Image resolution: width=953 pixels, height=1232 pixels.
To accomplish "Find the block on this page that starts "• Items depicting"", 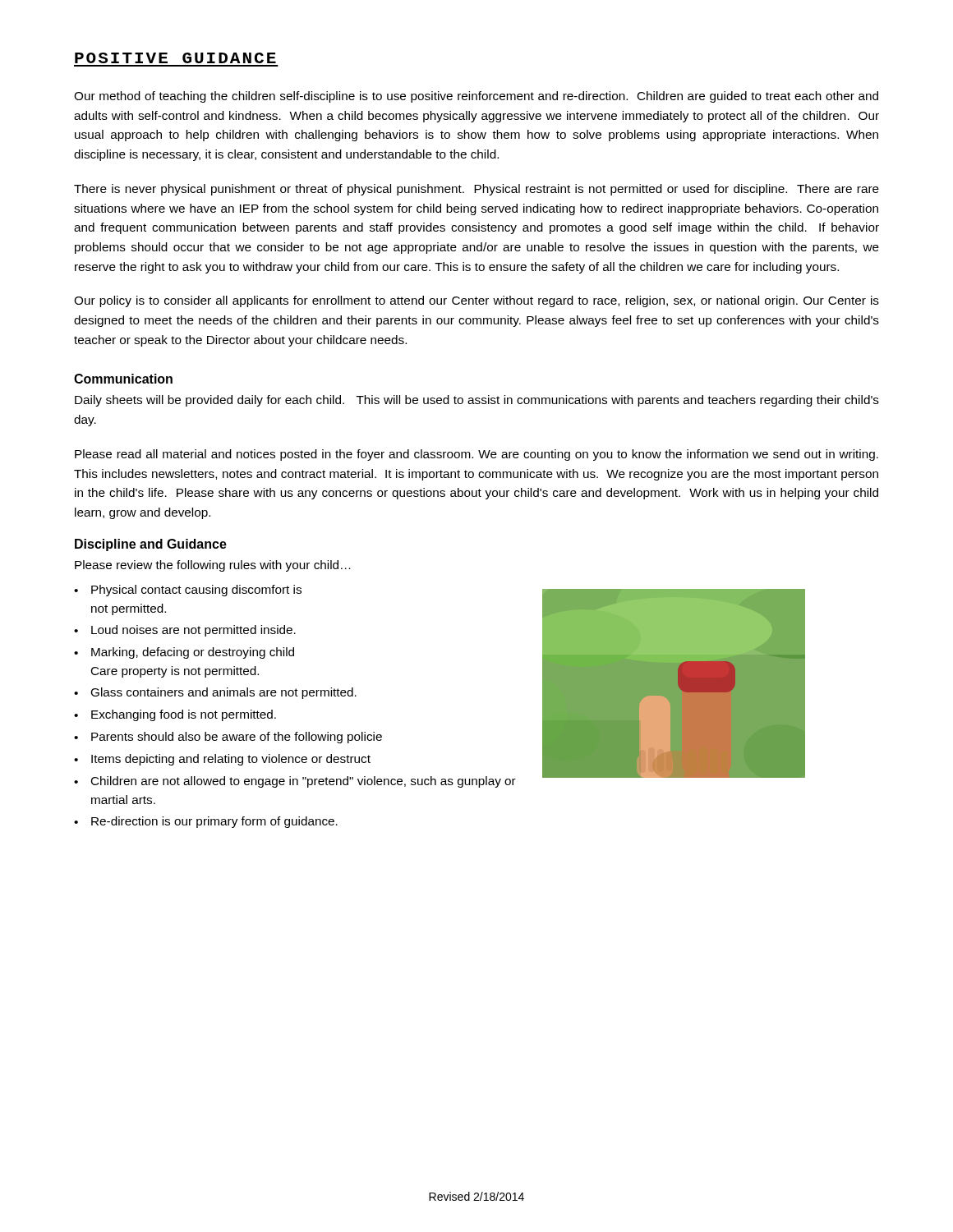I will pyautogui.click(x=300, y=760).
